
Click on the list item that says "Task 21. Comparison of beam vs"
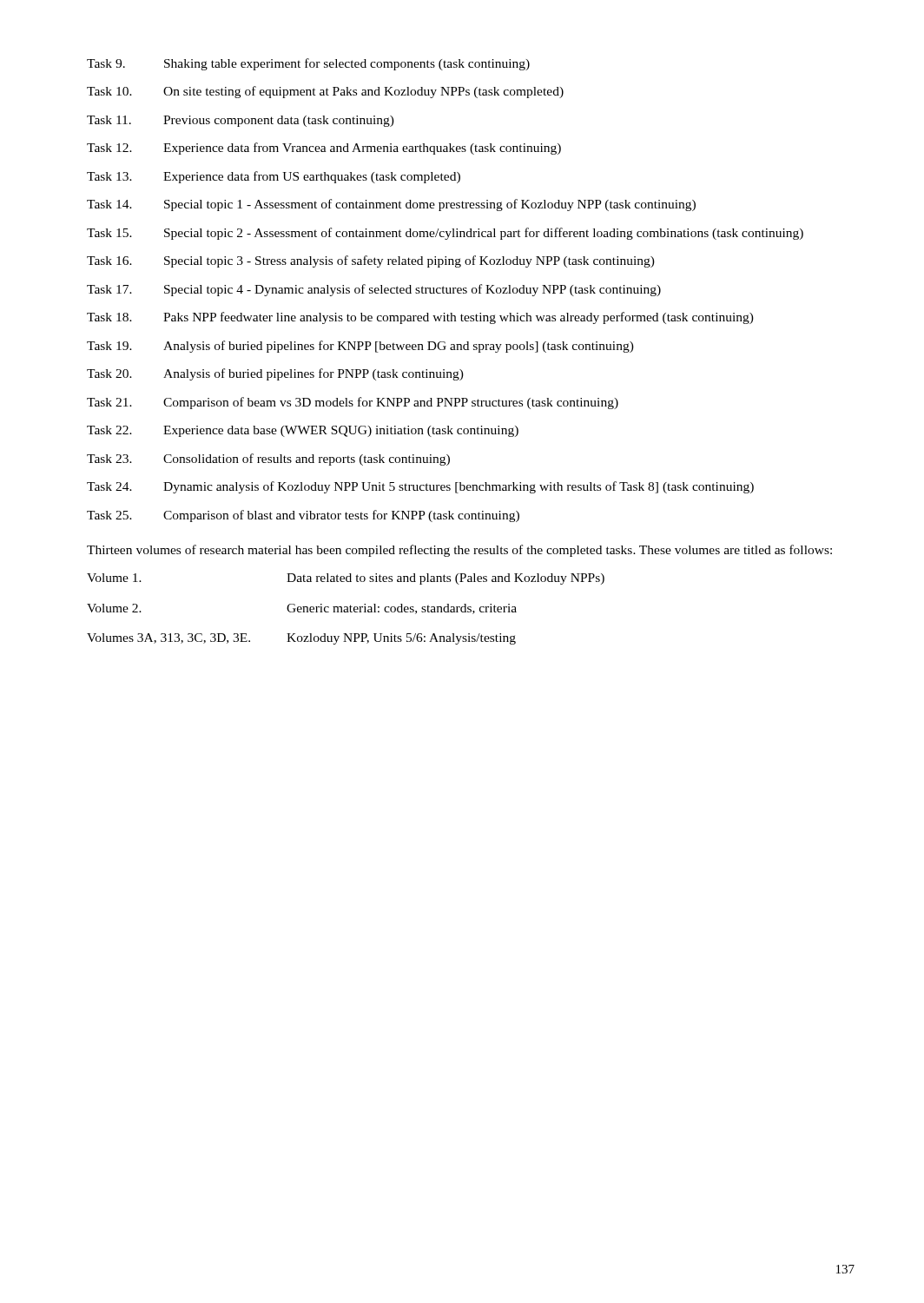click(471, 402)
